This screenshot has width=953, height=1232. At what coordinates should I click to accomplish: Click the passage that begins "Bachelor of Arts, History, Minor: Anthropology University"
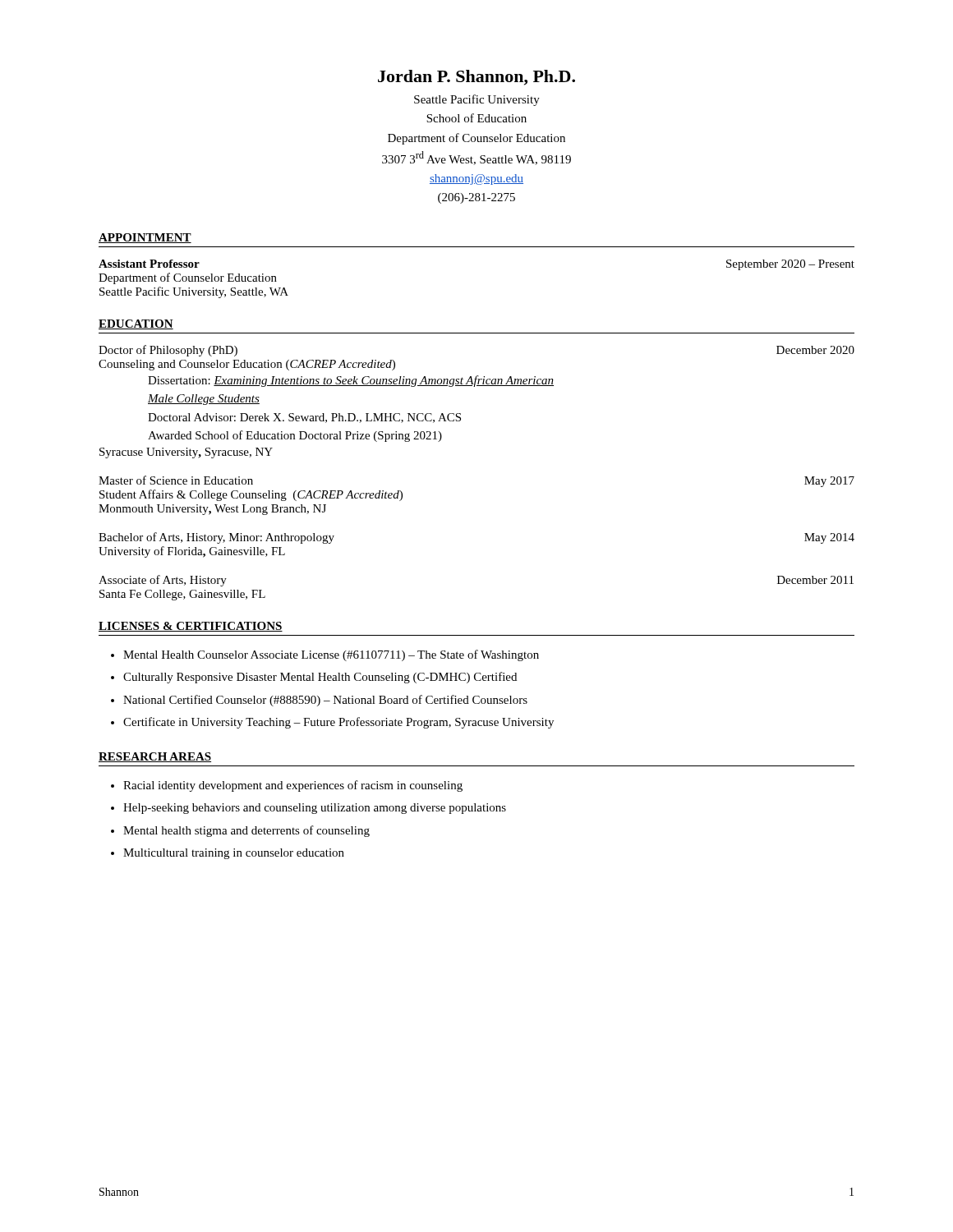(x=219, y=538)
